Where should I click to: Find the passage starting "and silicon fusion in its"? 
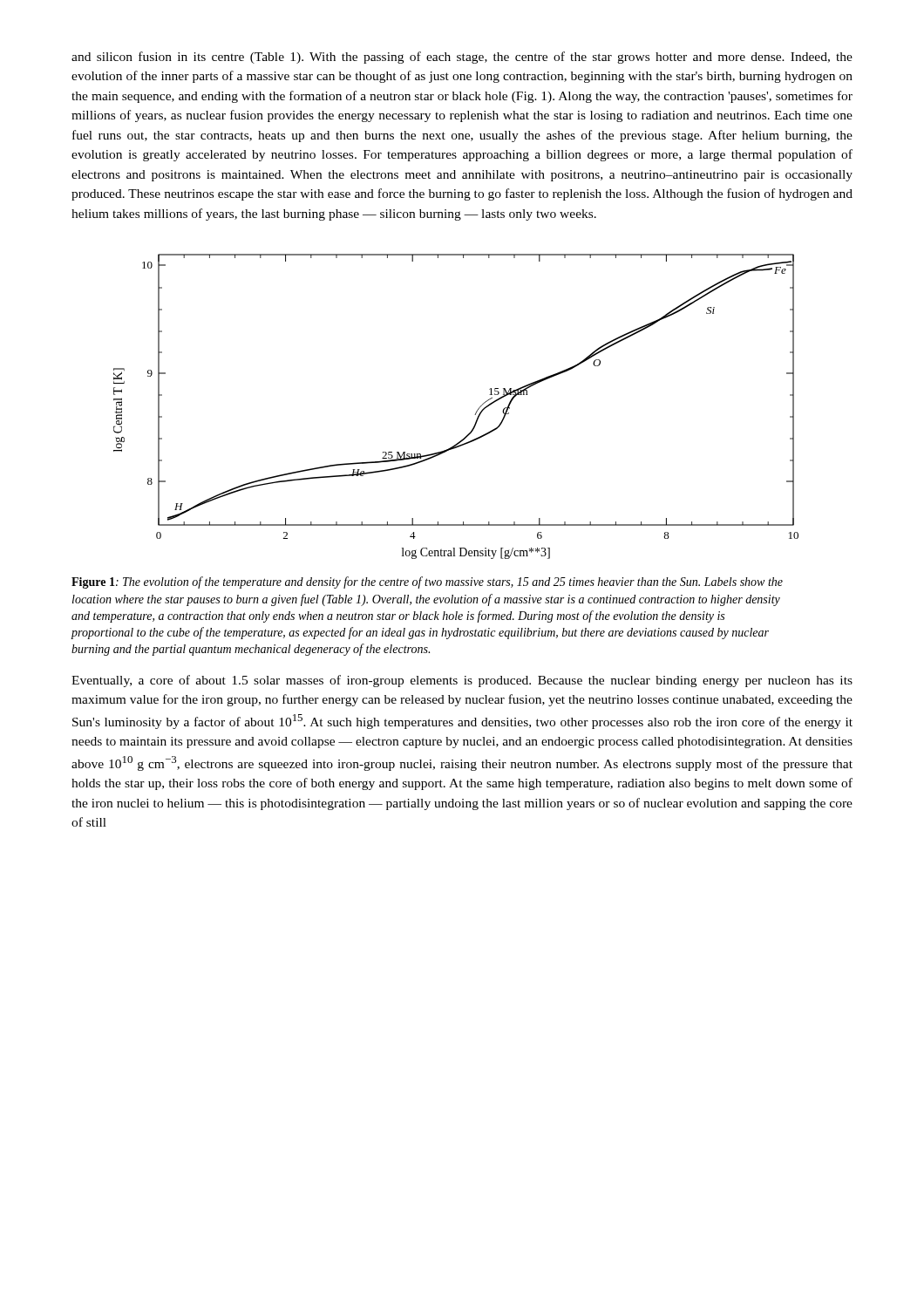[x=462, y=135]
